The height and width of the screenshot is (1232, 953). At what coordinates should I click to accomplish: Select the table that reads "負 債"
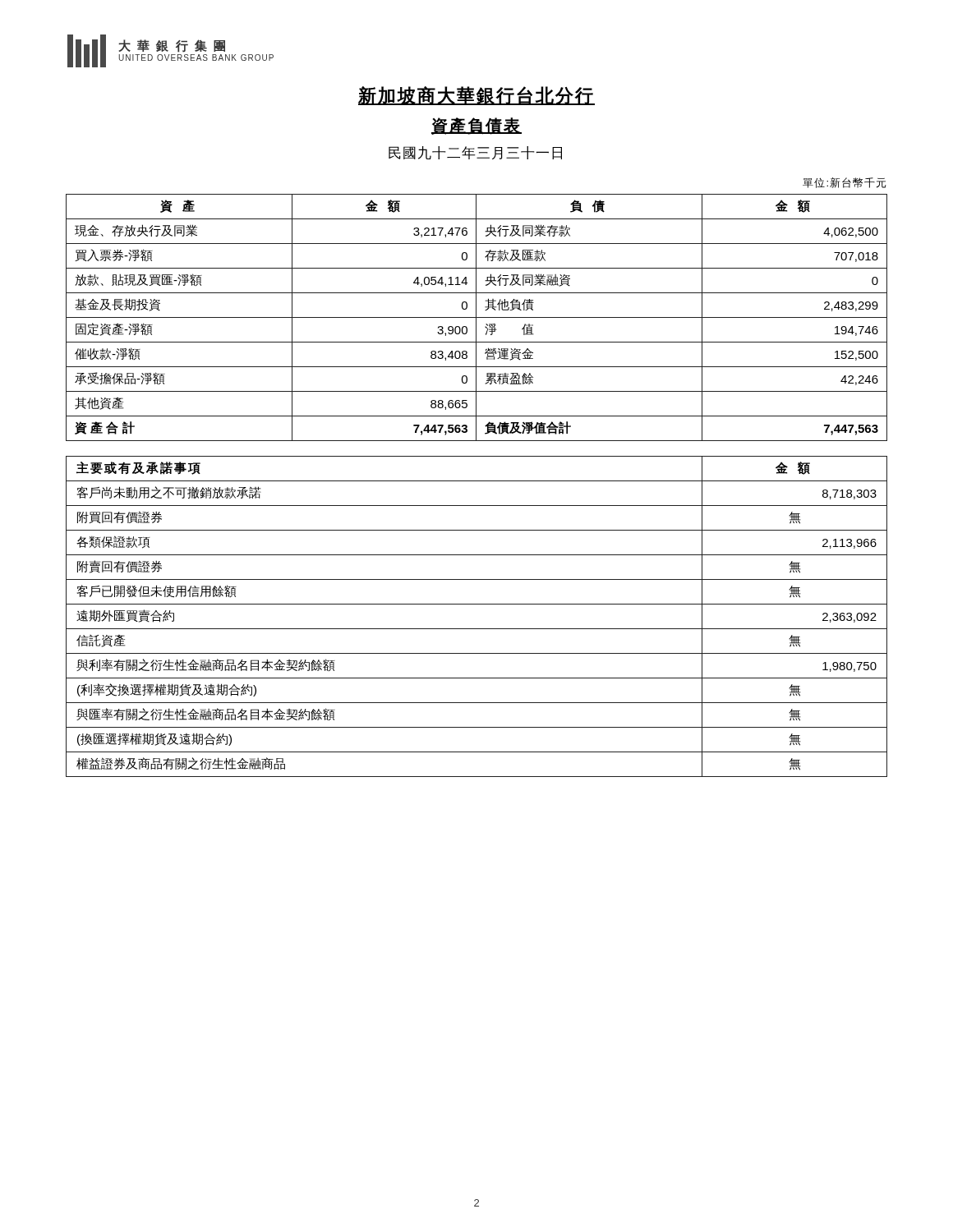476,317
